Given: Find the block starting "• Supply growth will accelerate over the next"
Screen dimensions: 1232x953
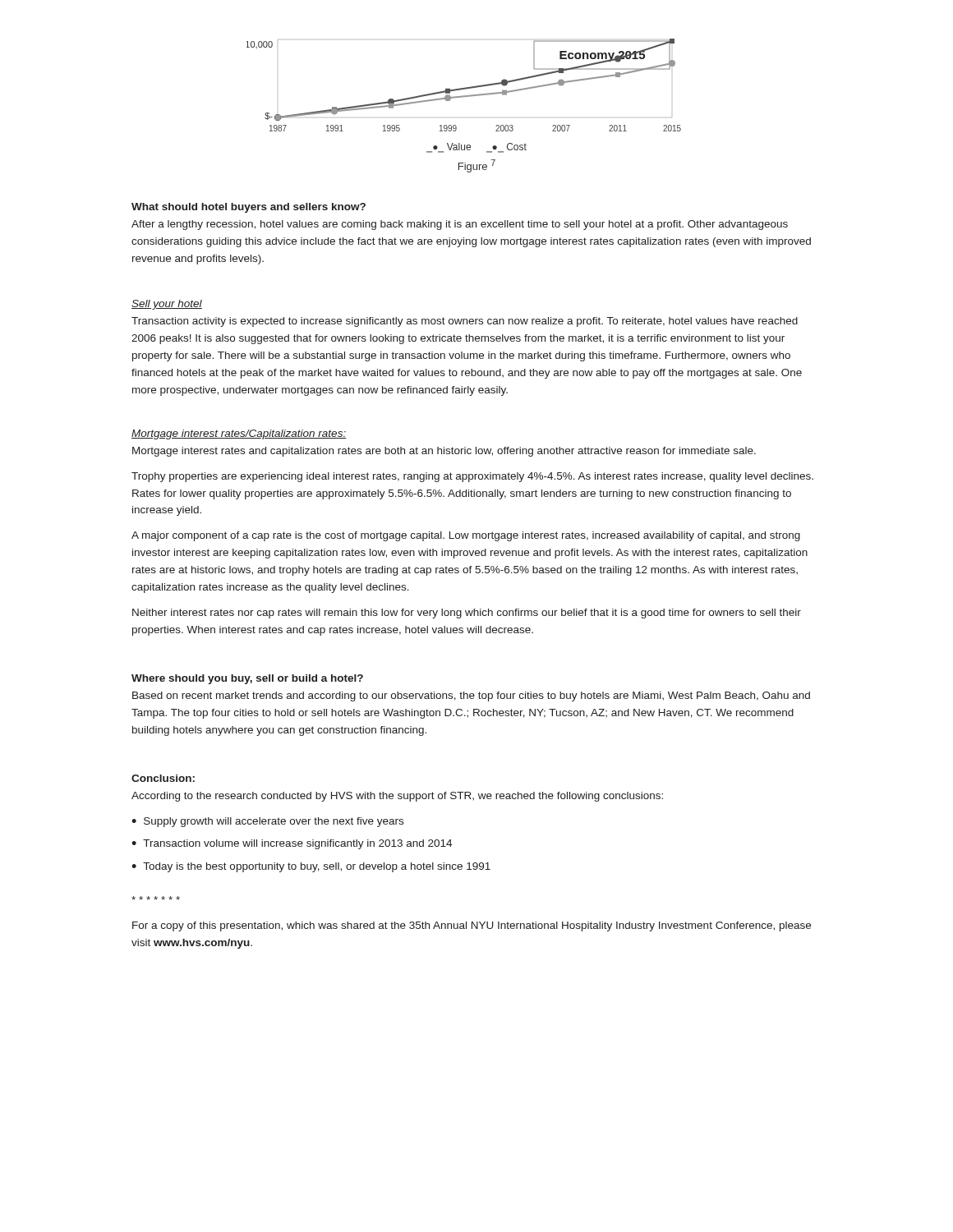Looking at the screenshot, I should 268,822.
